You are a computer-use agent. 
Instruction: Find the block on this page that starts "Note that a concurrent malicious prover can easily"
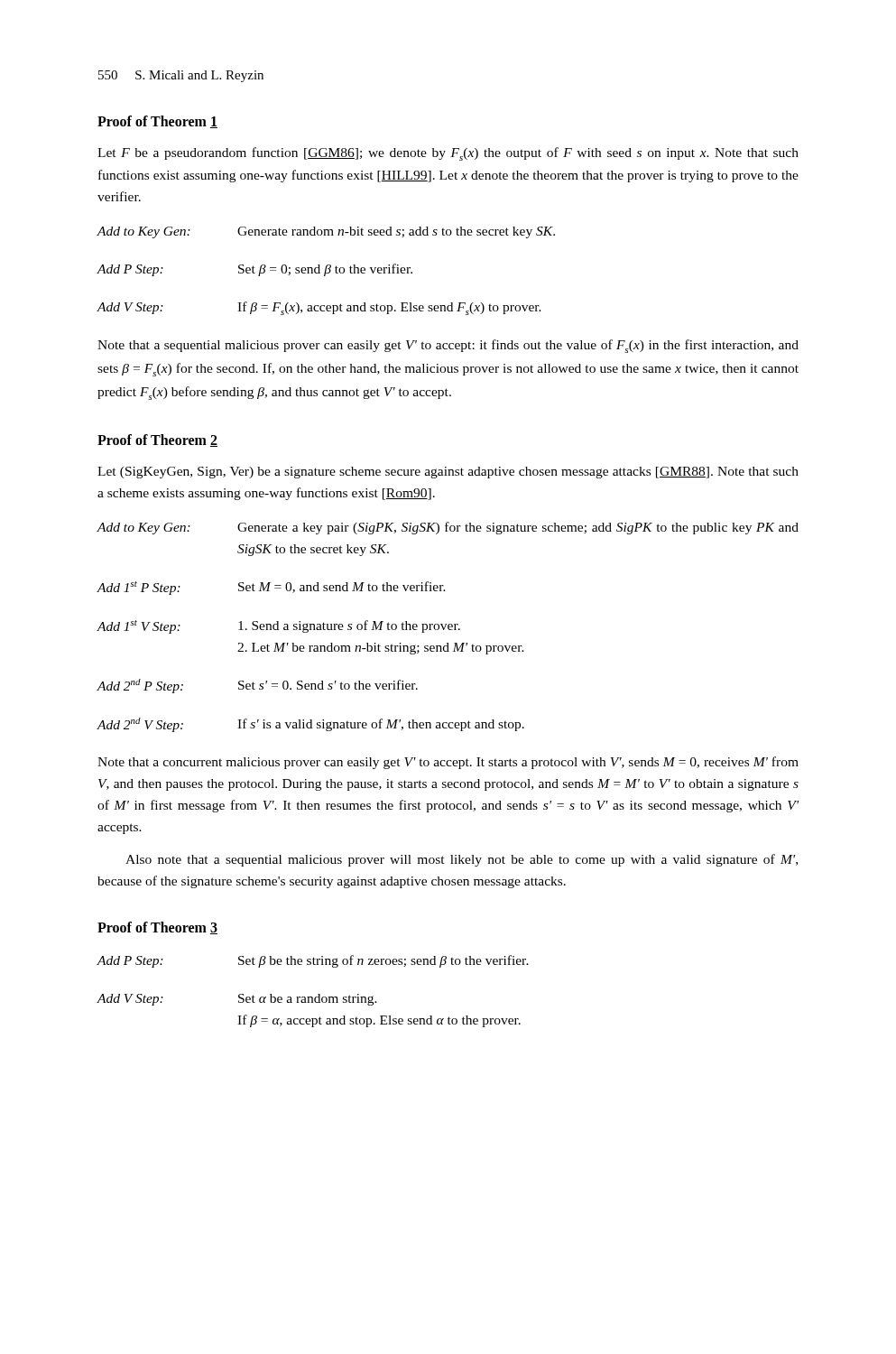pyautogui.click(x=448, y=794)
